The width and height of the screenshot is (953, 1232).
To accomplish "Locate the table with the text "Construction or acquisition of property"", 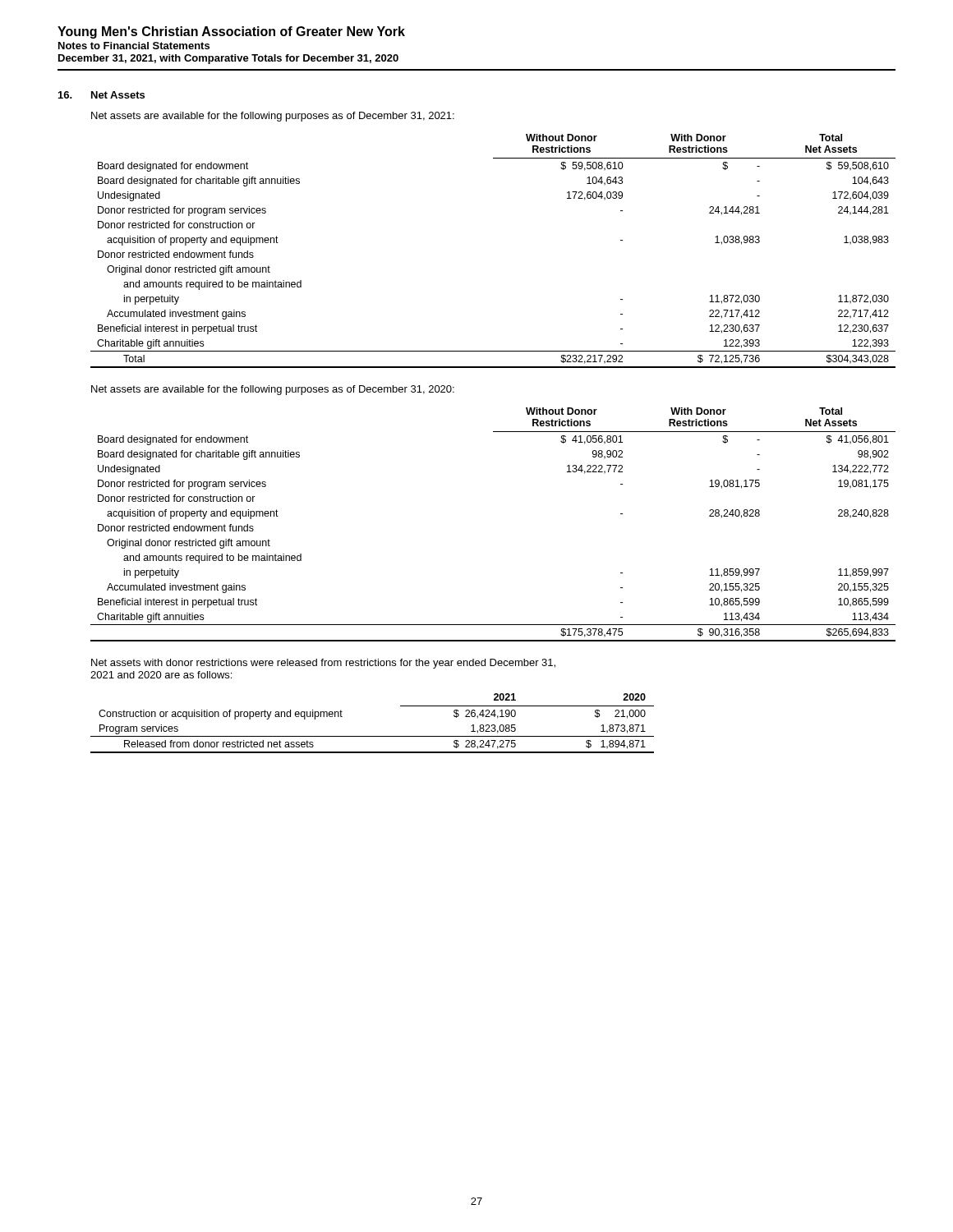I will [x=493, y=721].
